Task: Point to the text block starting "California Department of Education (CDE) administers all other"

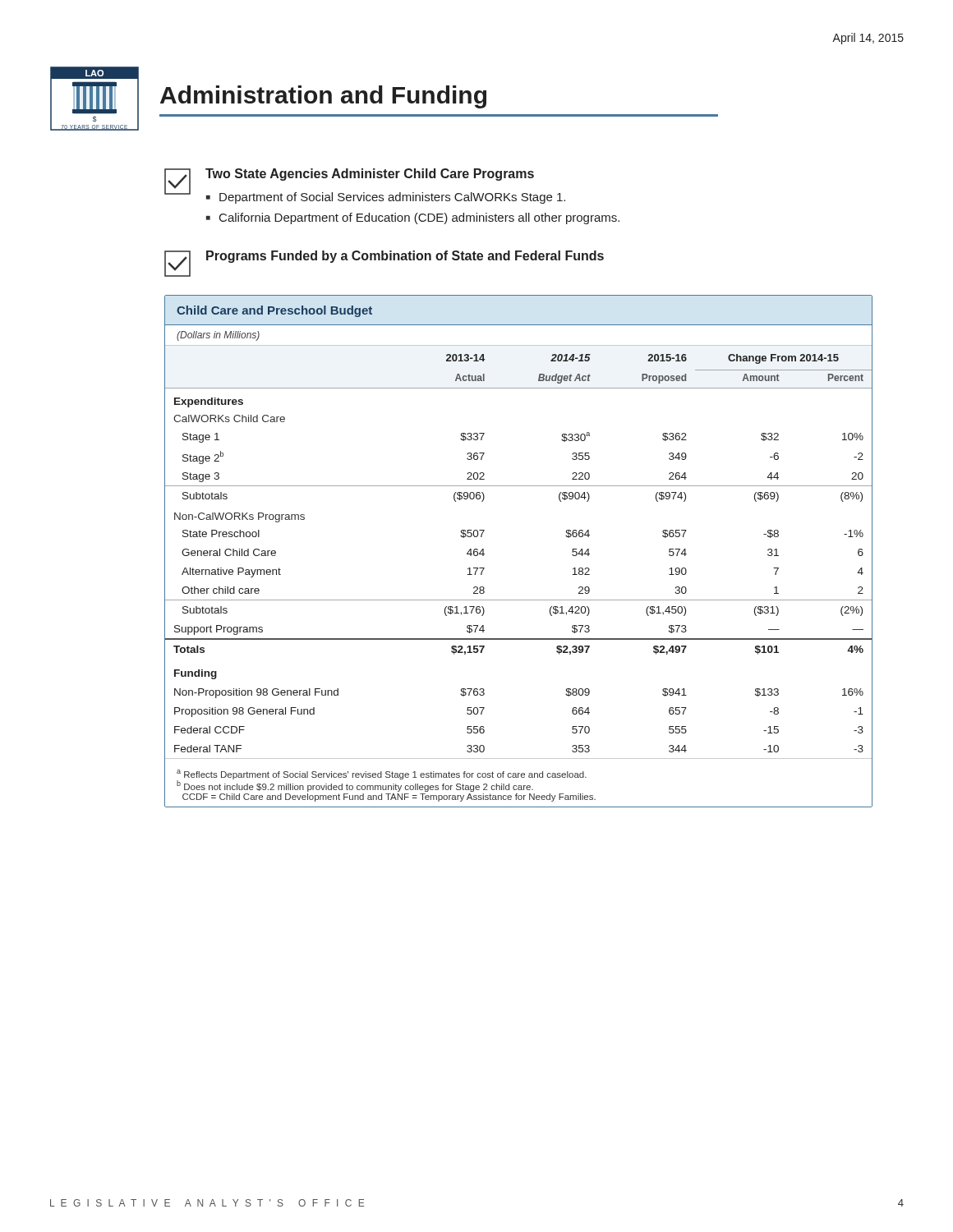Action: [x=420, y=217]
